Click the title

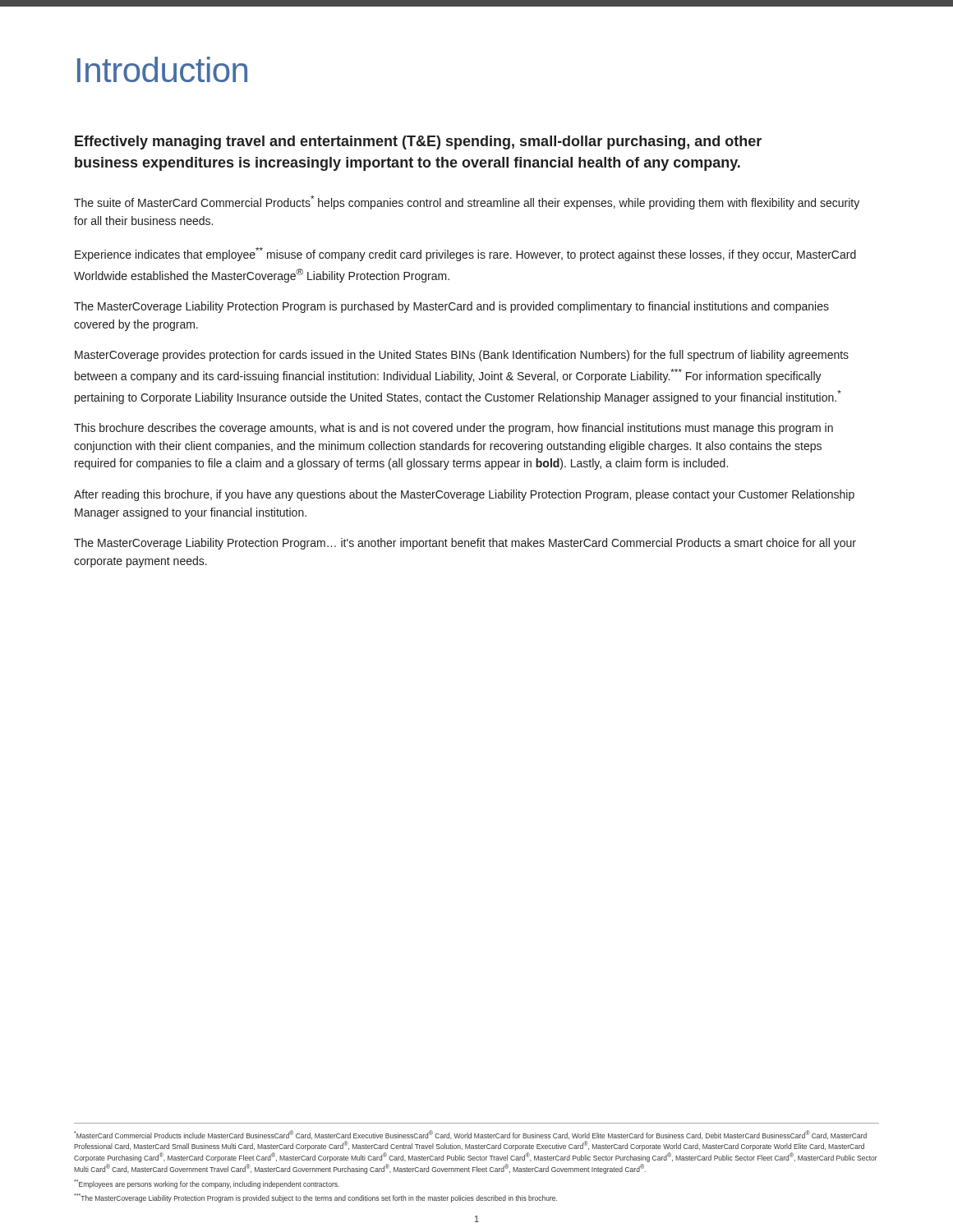[x=162, y=71]
